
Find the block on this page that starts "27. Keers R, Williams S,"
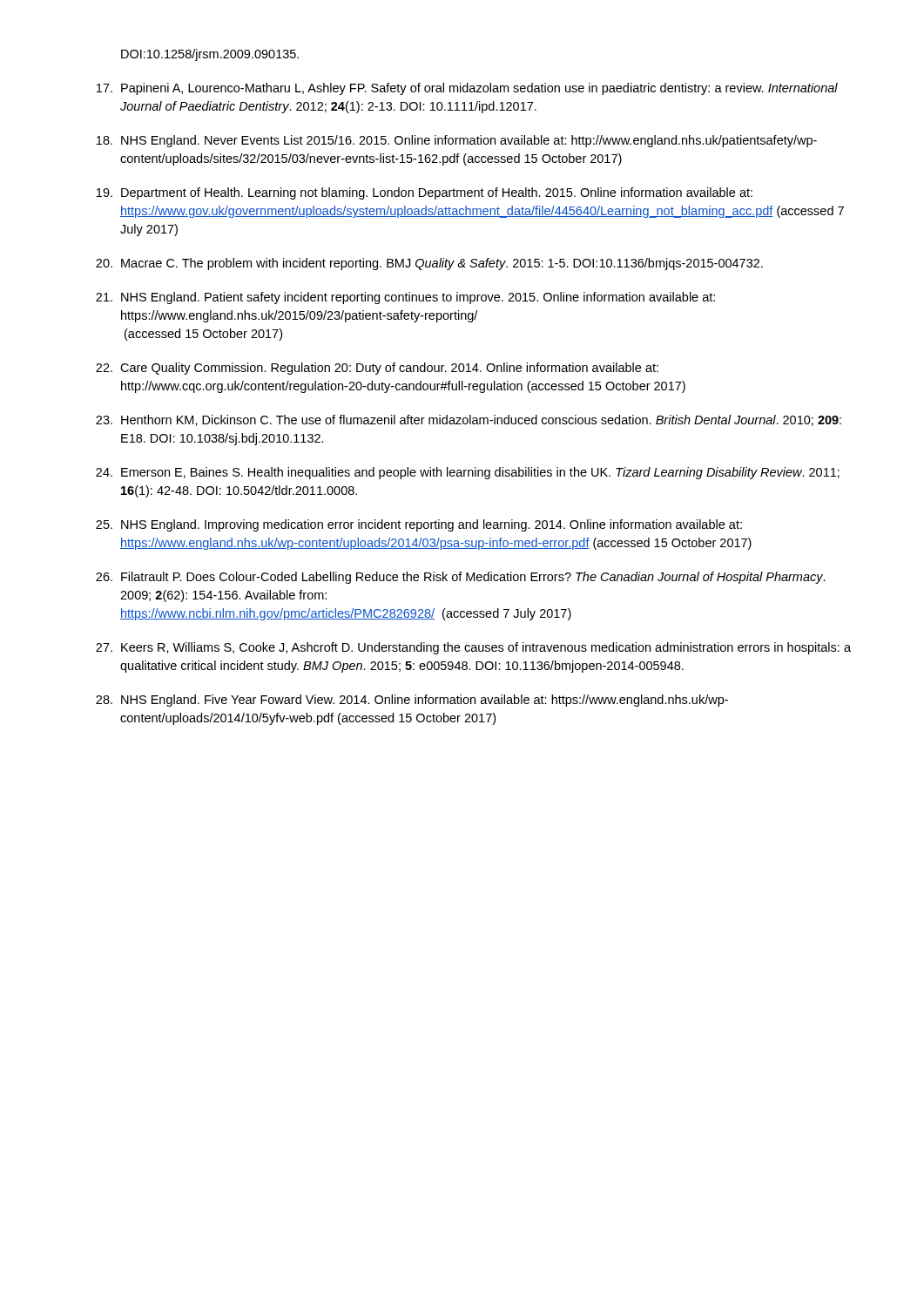point(471,657)
